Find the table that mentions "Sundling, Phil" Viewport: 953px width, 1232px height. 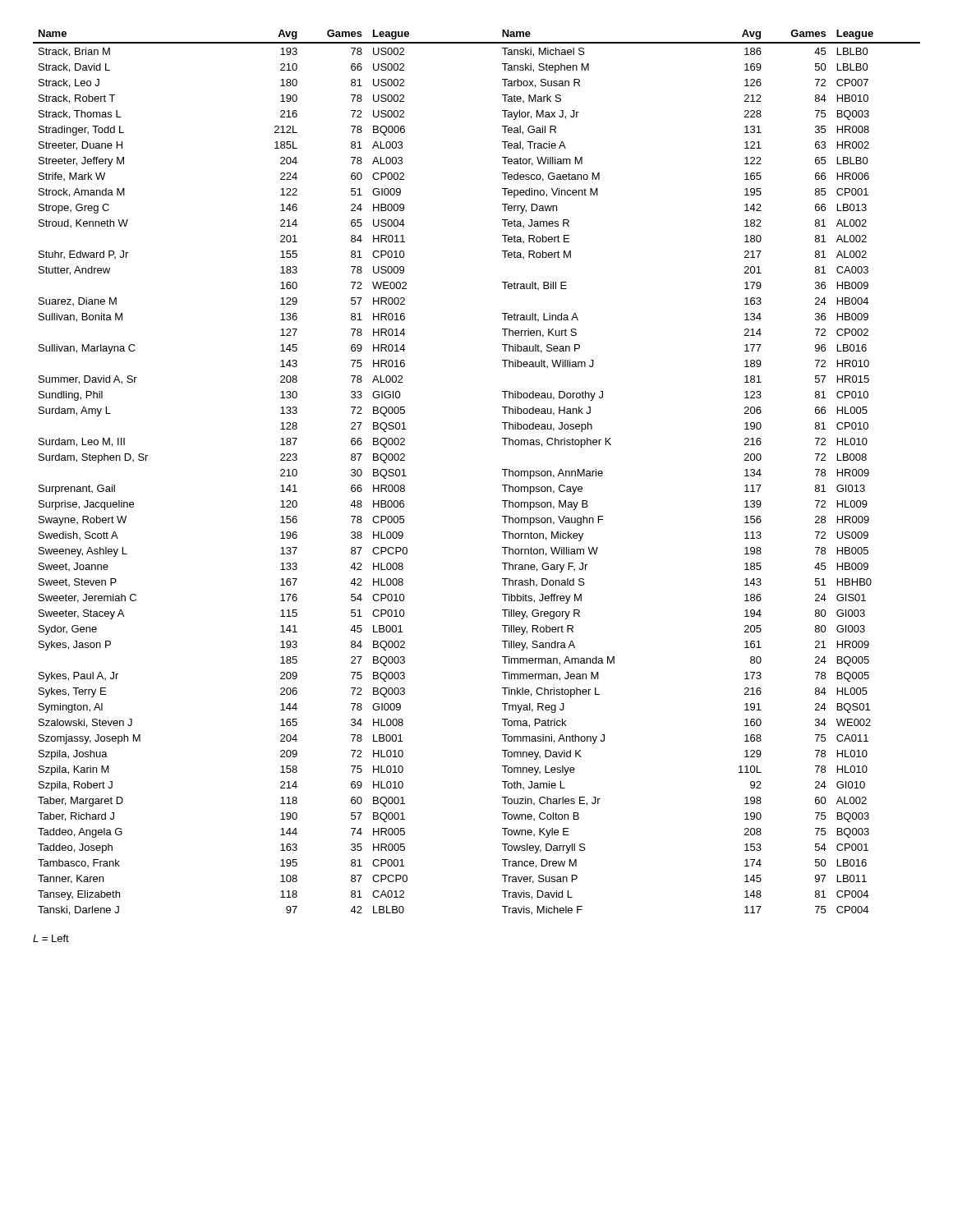pyautogui.click(x=476, y=471)
